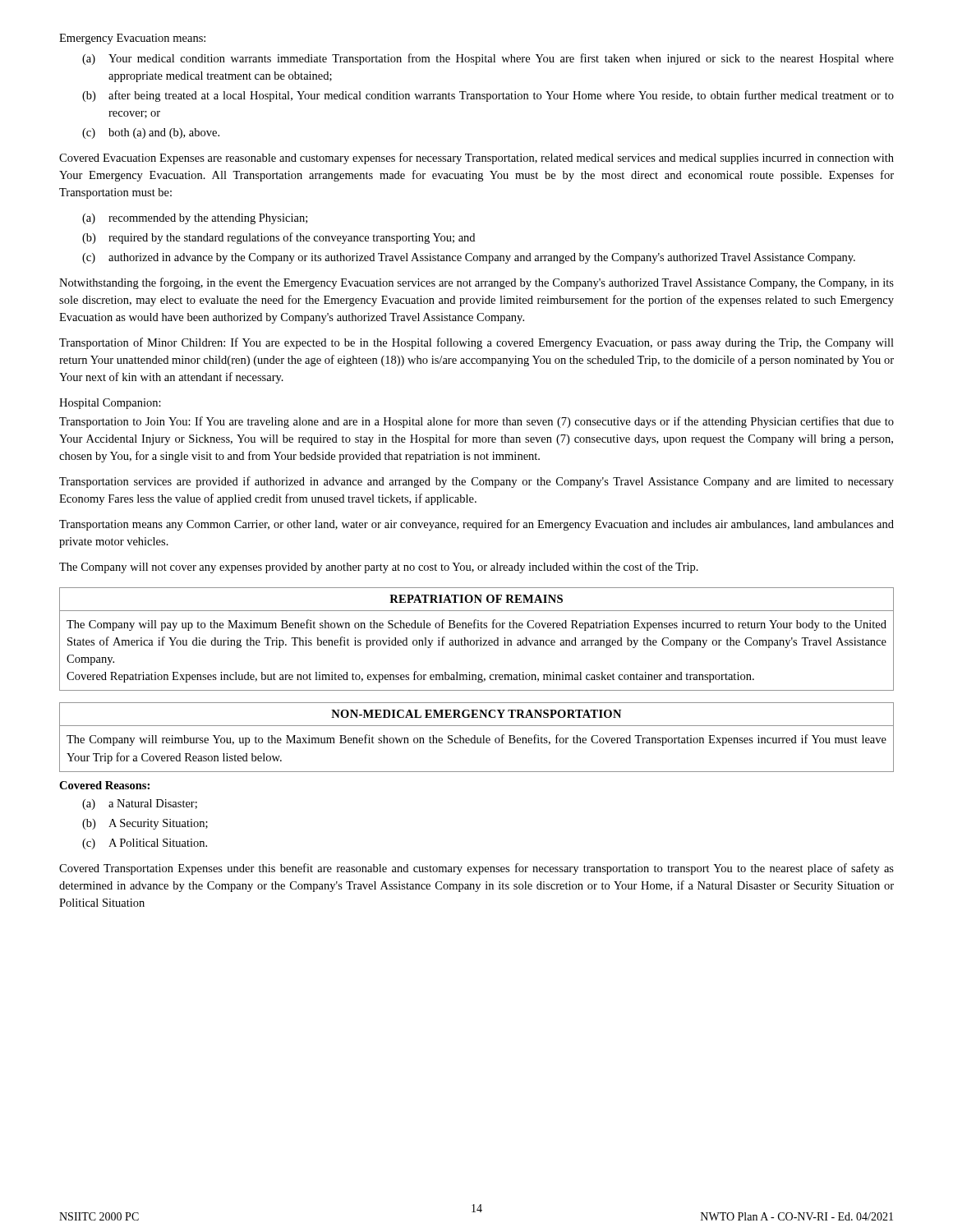The height and width of the screenshot is (1232, 953).
Task: Point to the block beginning "Notwithstanding the forgoing, in"
Action: click(476, 300)
